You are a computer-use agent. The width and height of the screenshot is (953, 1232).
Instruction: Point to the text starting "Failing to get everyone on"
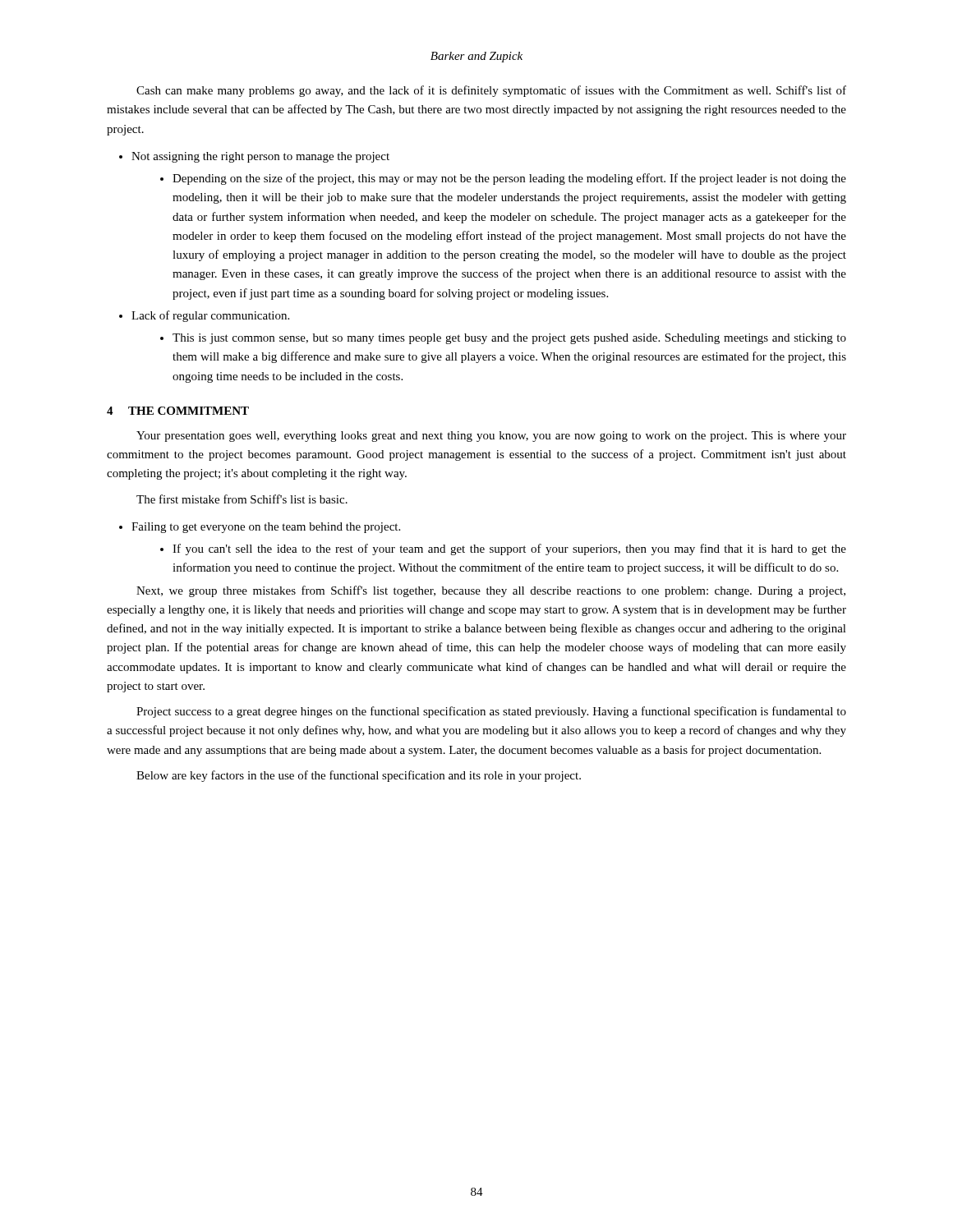click(x=489, y=549)
